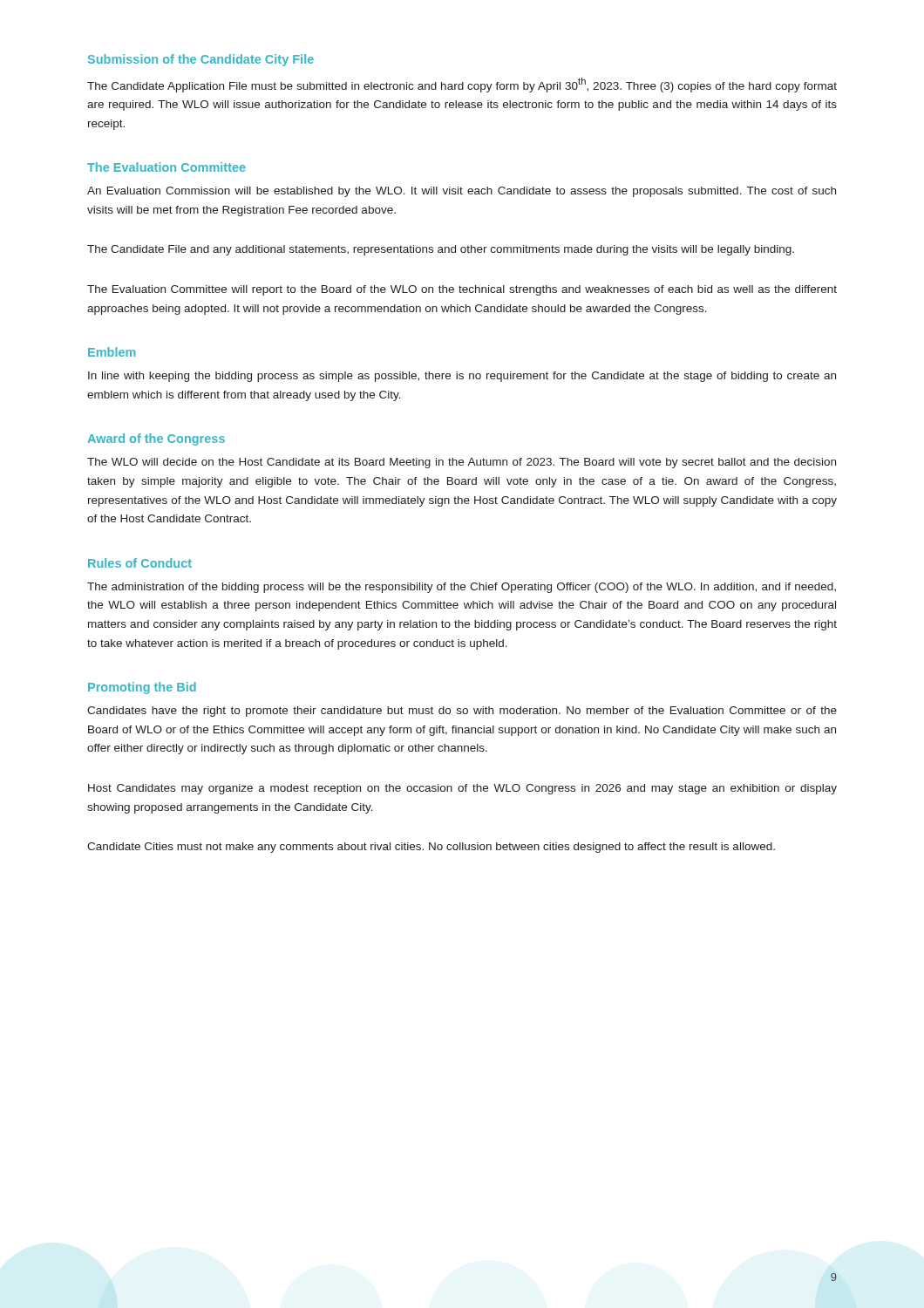The height and width of the screenshot is (1308, 924).
Task: Select the passage starting "The Evaluation Committee will"
Action: point(462,298)
